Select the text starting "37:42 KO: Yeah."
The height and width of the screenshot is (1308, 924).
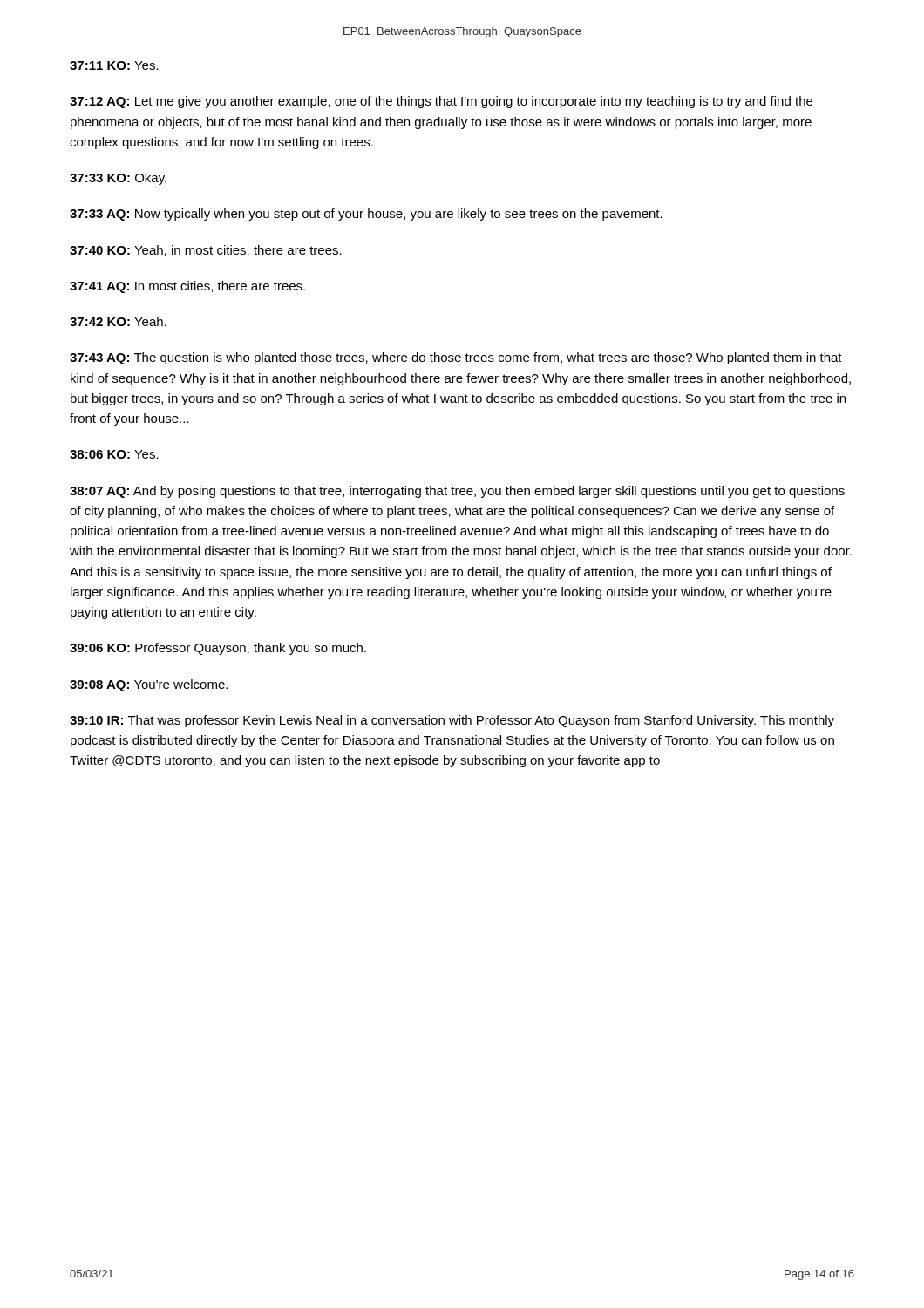click(118, 321)
